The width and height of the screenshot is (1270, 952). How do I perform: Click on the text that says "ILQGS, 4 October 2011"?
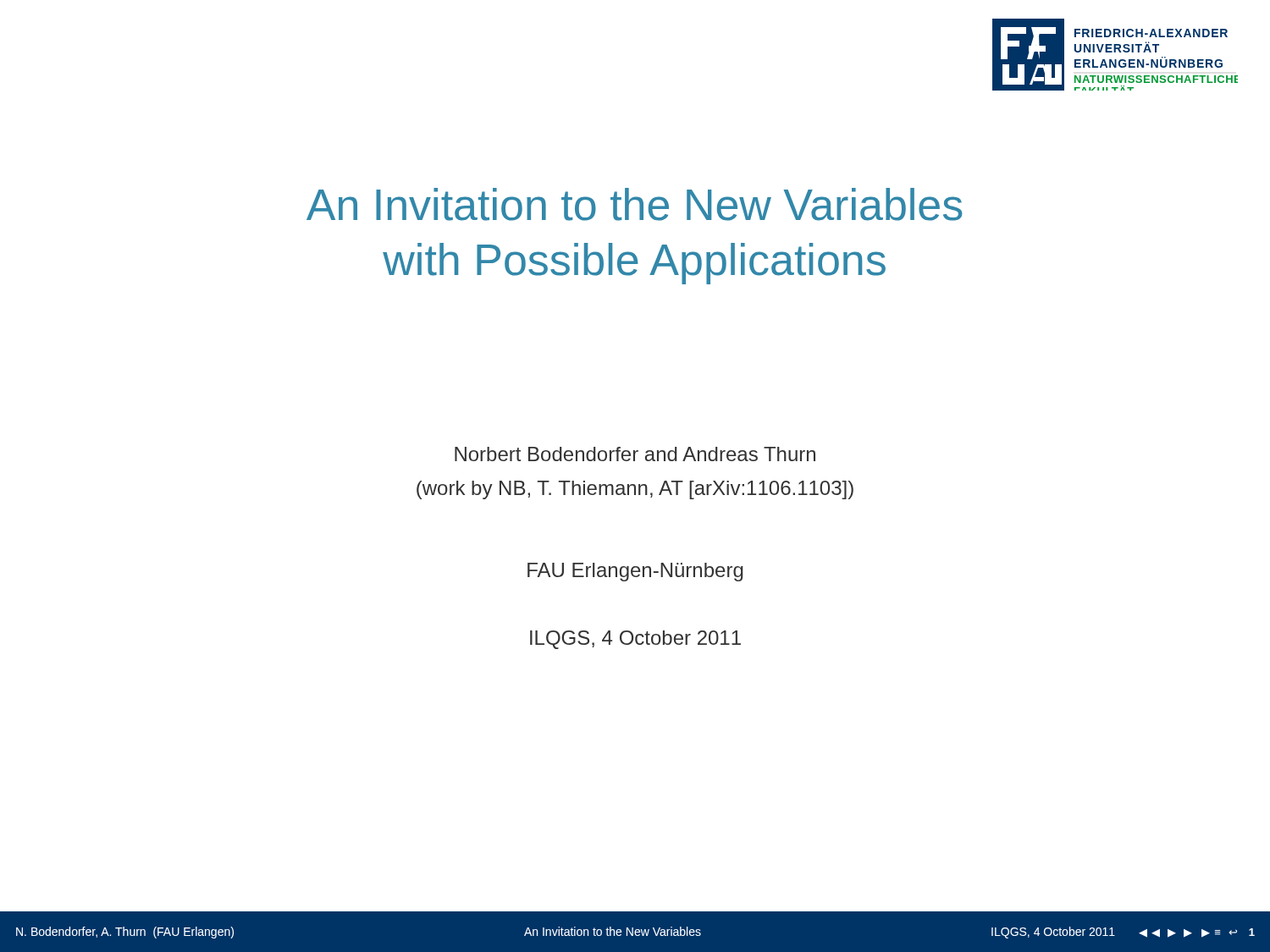click(x=635, y=638)
